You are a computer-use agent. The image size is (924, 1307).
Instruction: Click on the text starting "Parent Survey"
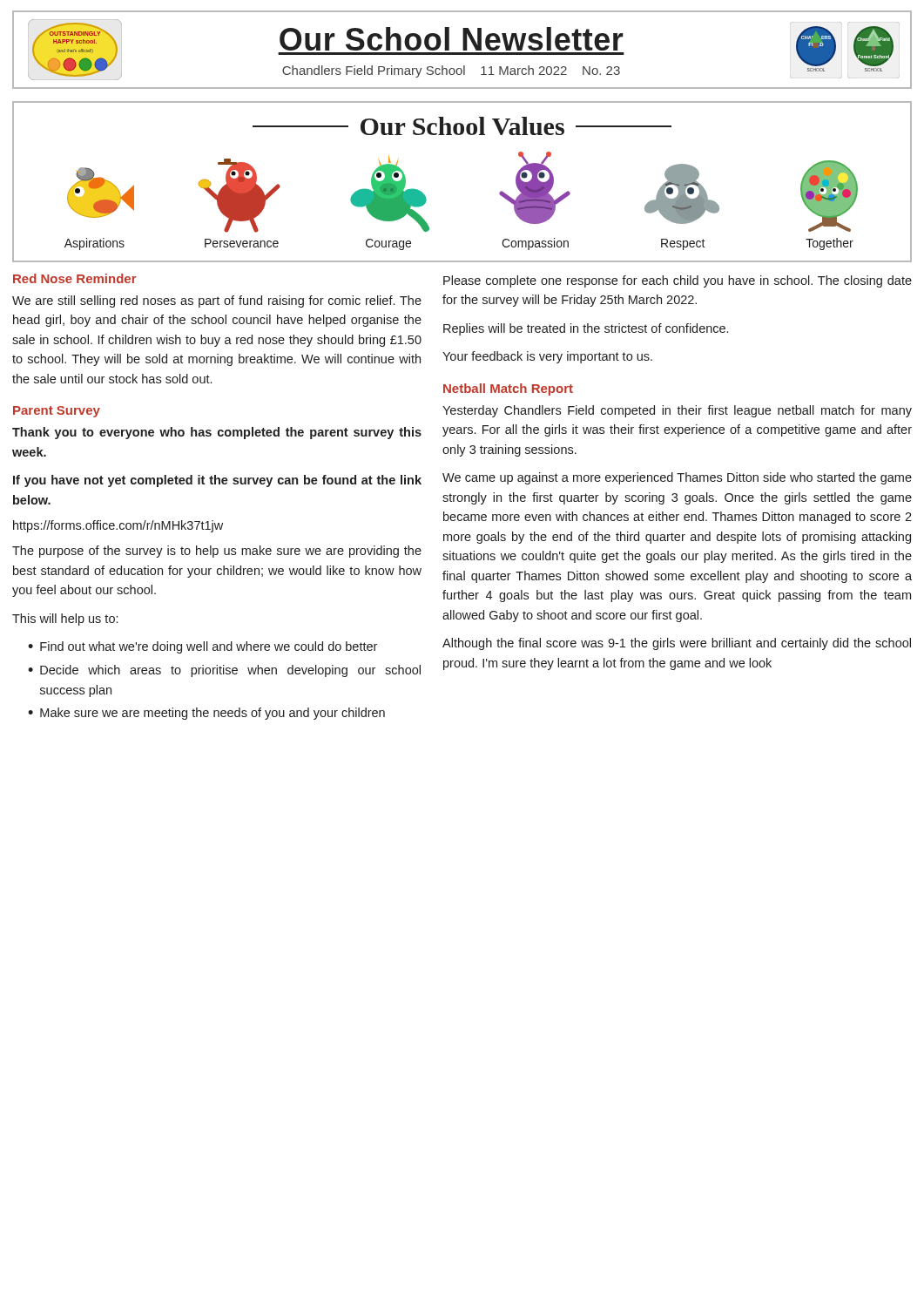[x=56, y=410]
